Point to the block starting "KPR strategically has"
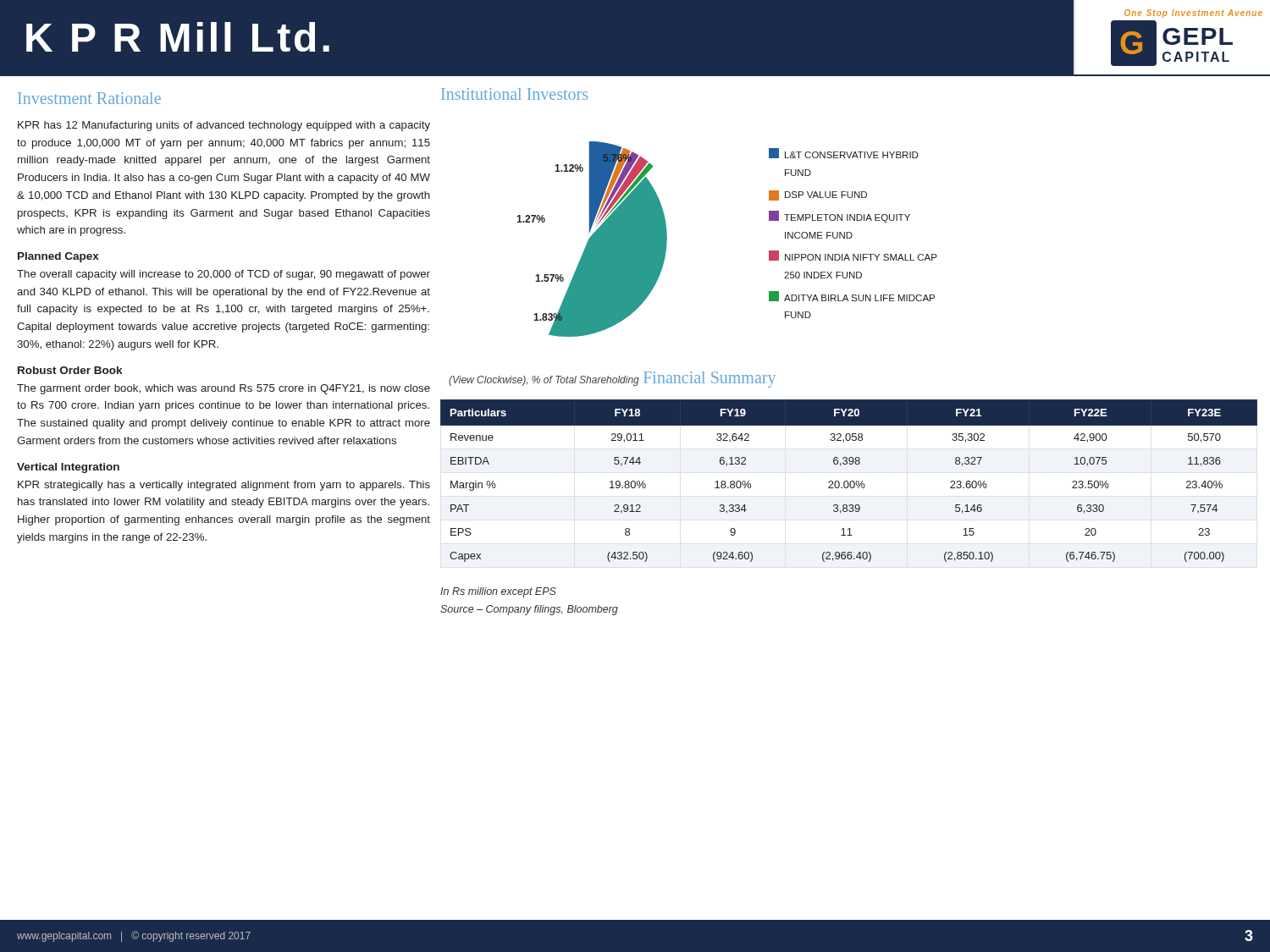The height and width of the screenshot is (952, 1270). pos(224,510)
